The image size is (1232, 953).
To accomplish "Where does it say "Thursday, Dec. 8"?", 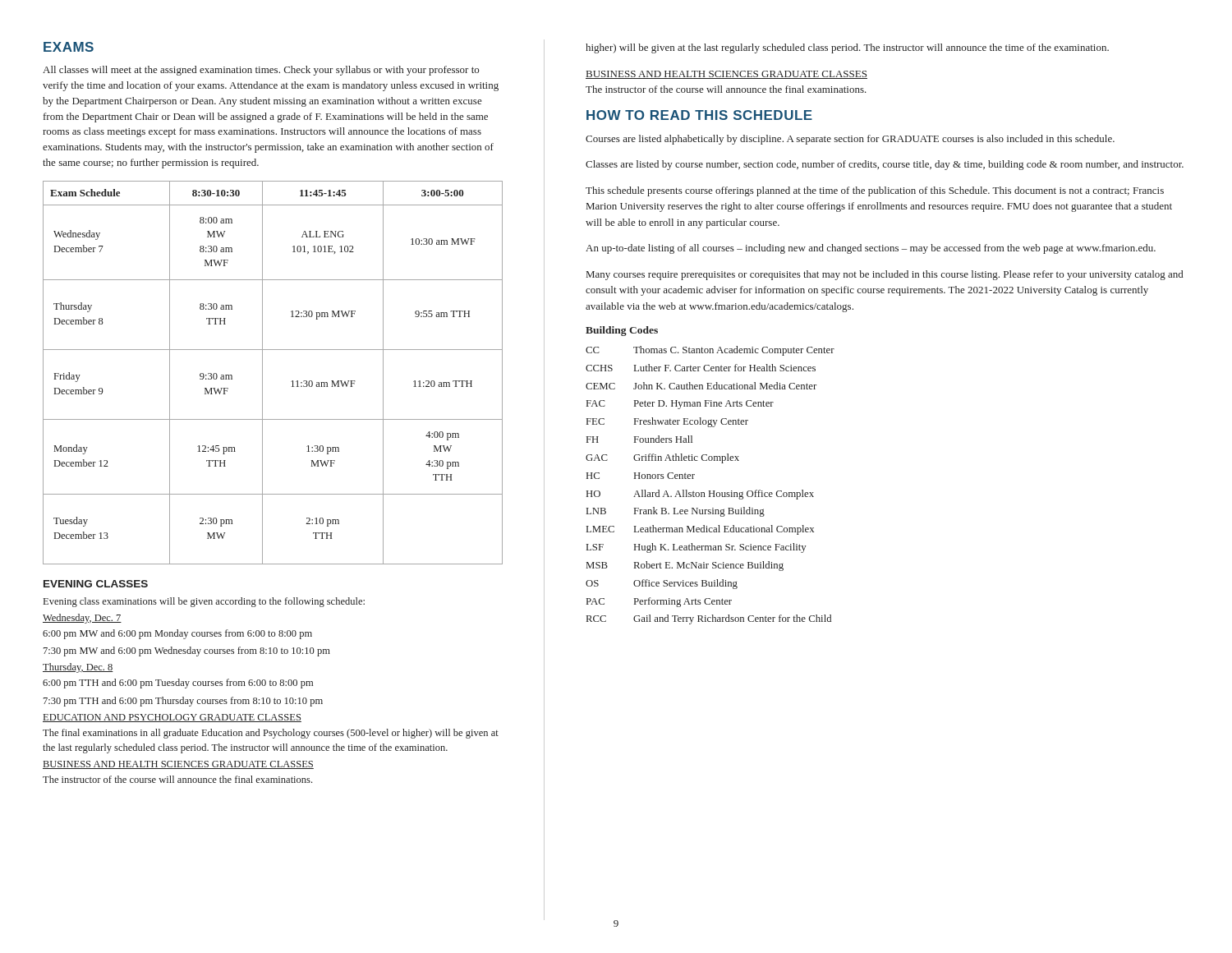I will [x=78, y=668].
